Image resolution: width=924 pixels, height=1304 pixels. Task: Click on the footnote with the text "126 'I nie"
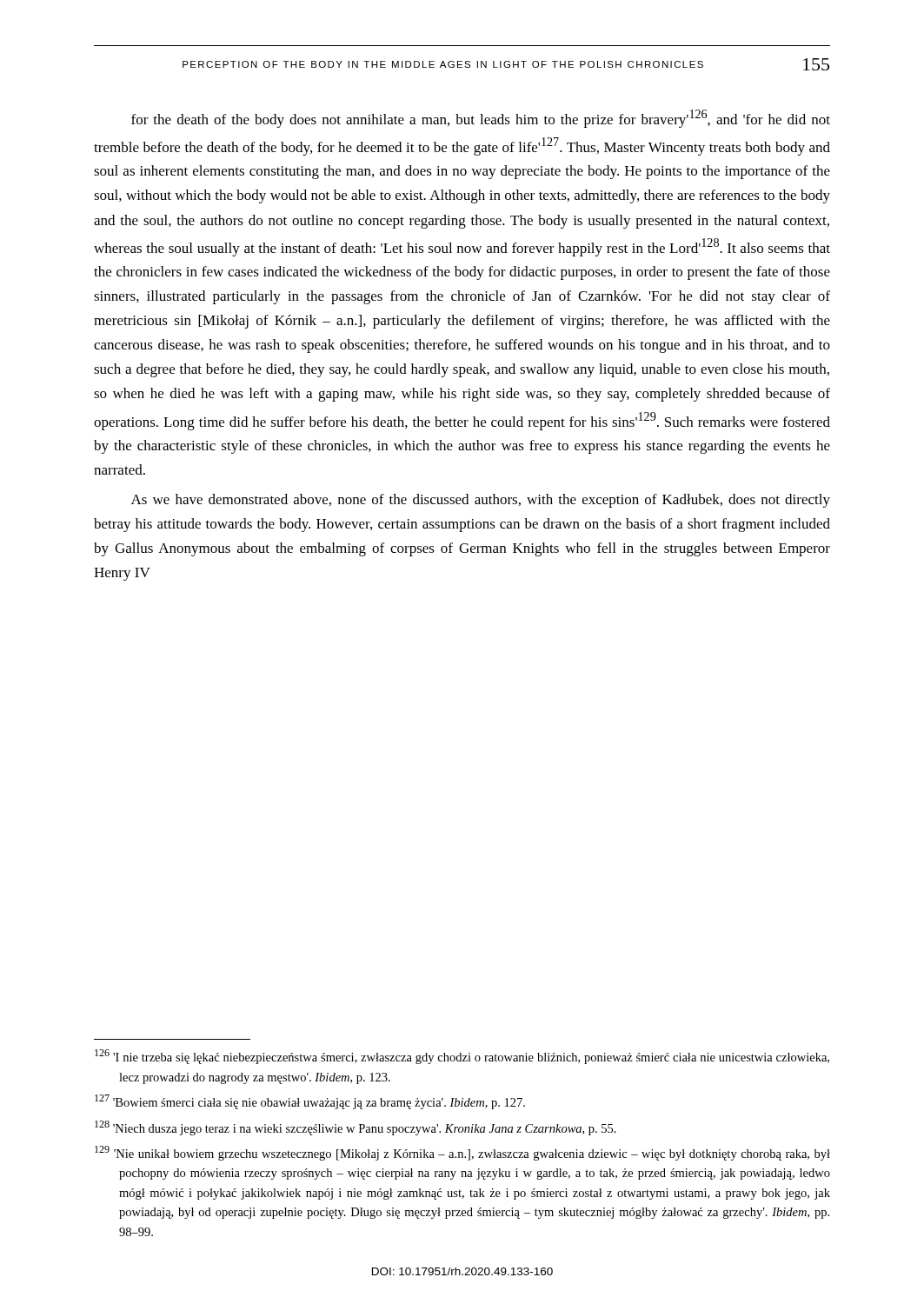pyautogui.click(x=462, y=1065)
